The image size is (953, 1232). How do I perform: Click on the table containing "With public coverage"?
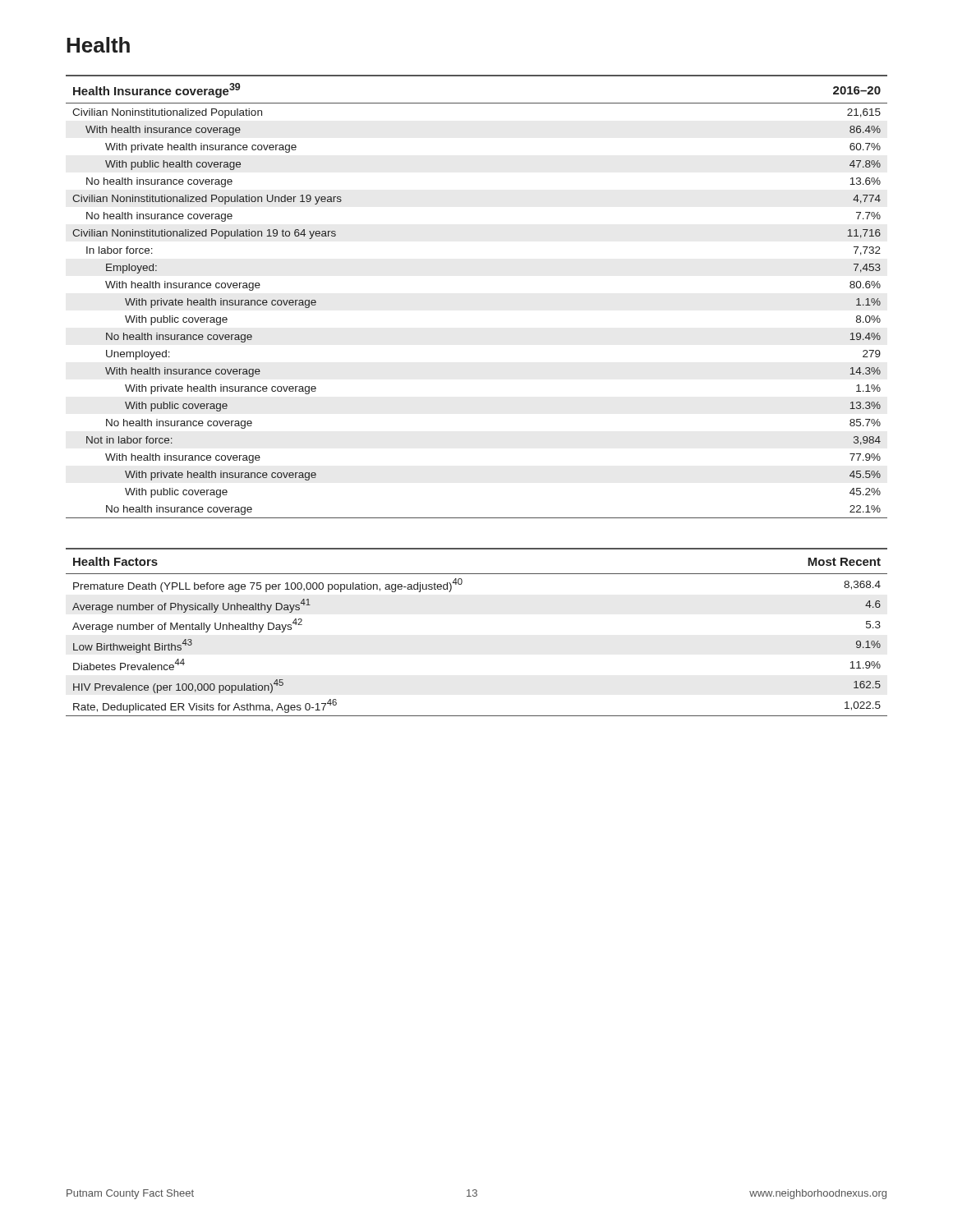coord(476,297)
